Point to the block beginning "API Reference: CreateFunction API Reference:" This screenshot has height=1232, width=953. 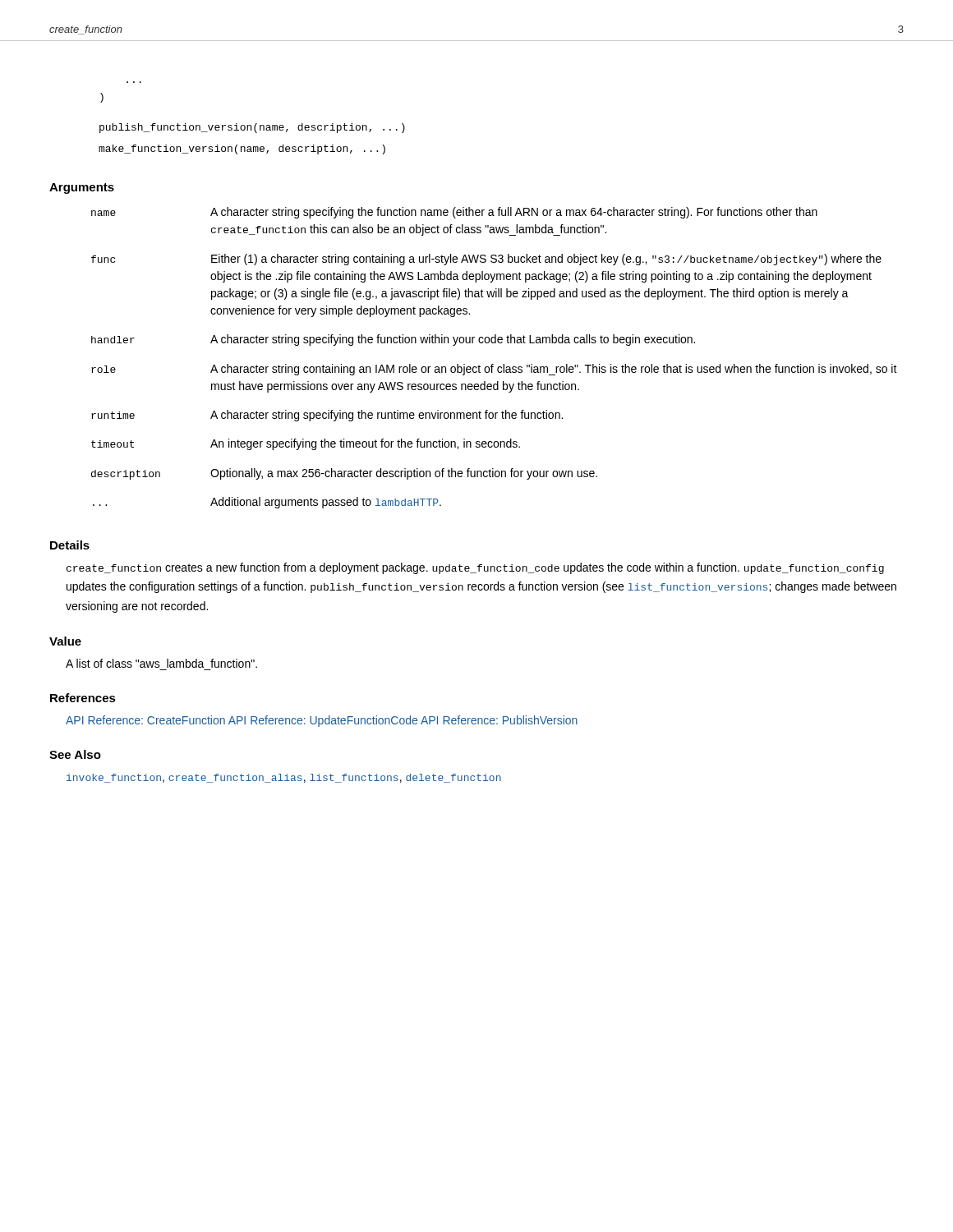322,720
